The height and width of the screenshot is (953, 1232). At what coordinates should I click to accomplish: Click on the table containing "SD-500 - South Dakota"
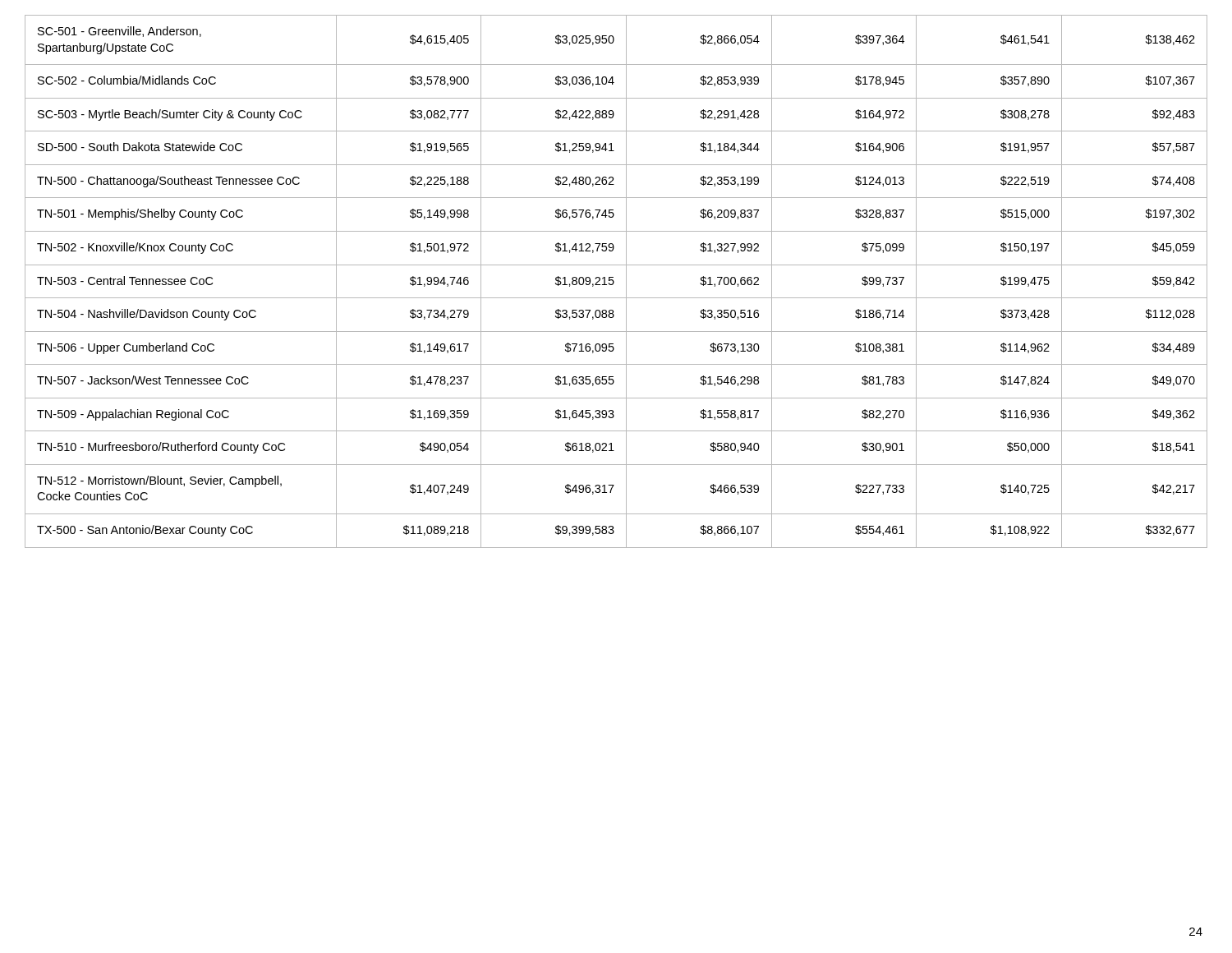[x=616, y=281]
